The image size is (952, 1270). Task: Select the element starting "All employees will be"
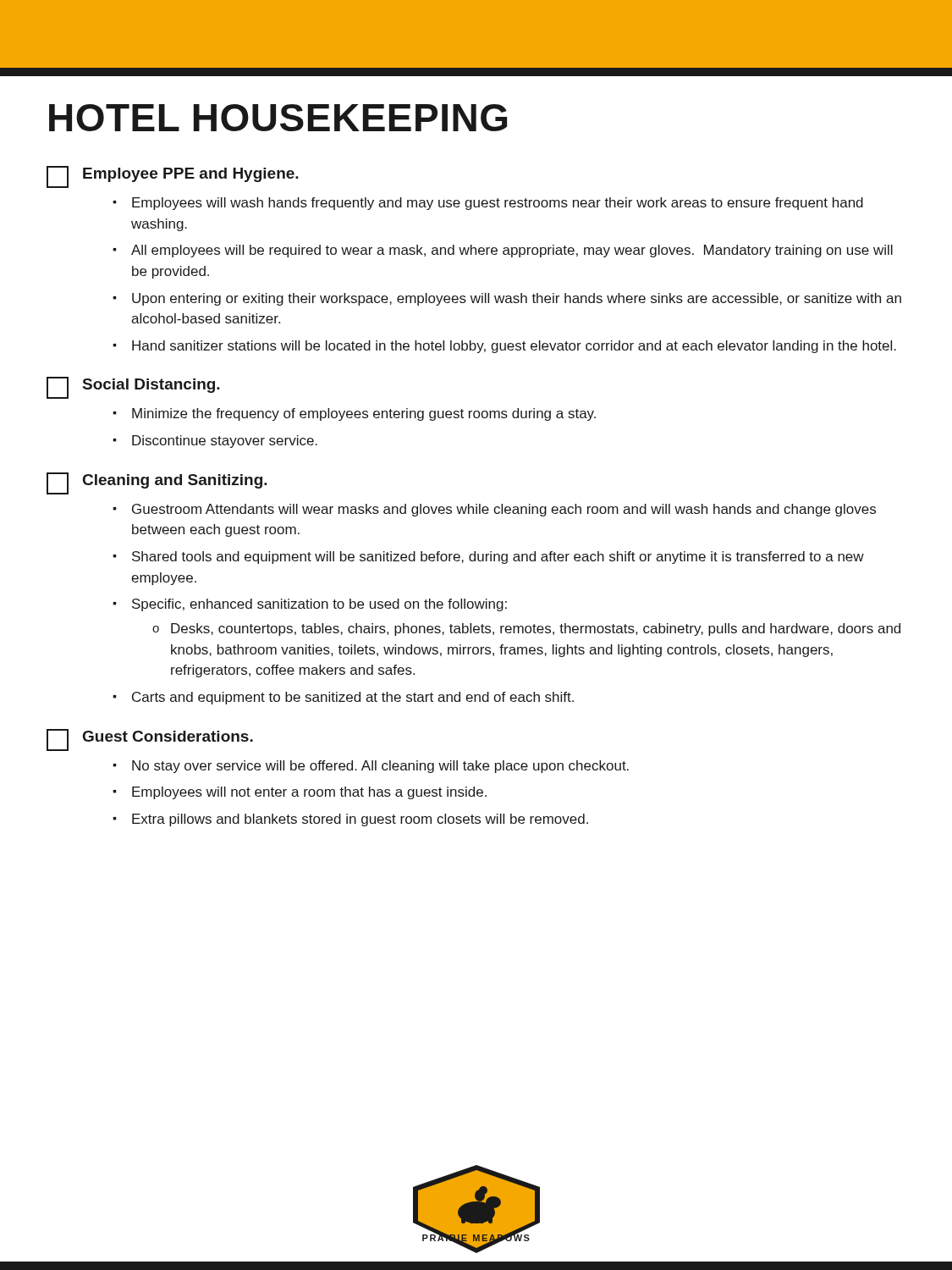click(512, 261)
